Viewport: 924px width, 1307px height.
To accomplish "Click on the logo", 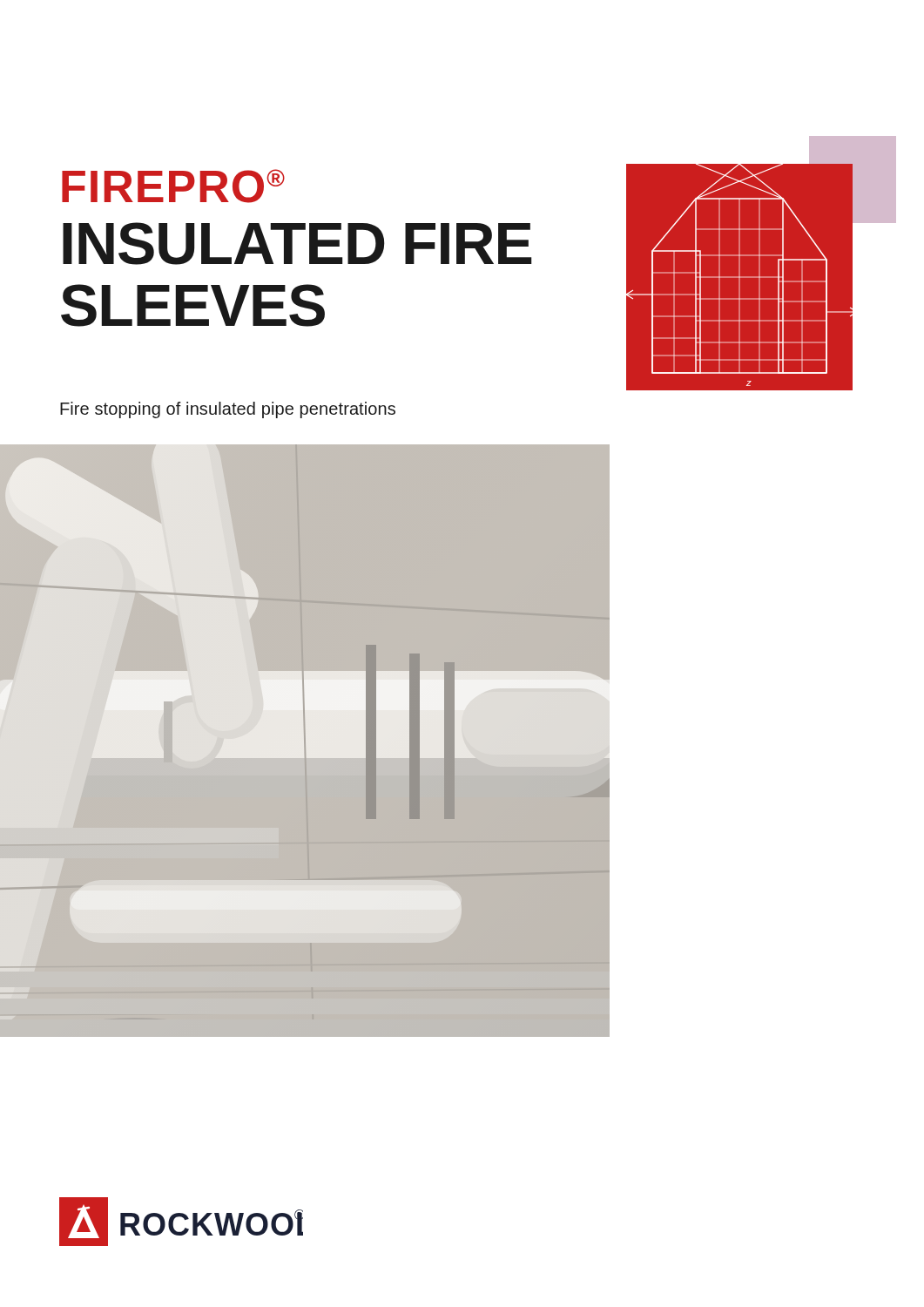I will 181,1222.
